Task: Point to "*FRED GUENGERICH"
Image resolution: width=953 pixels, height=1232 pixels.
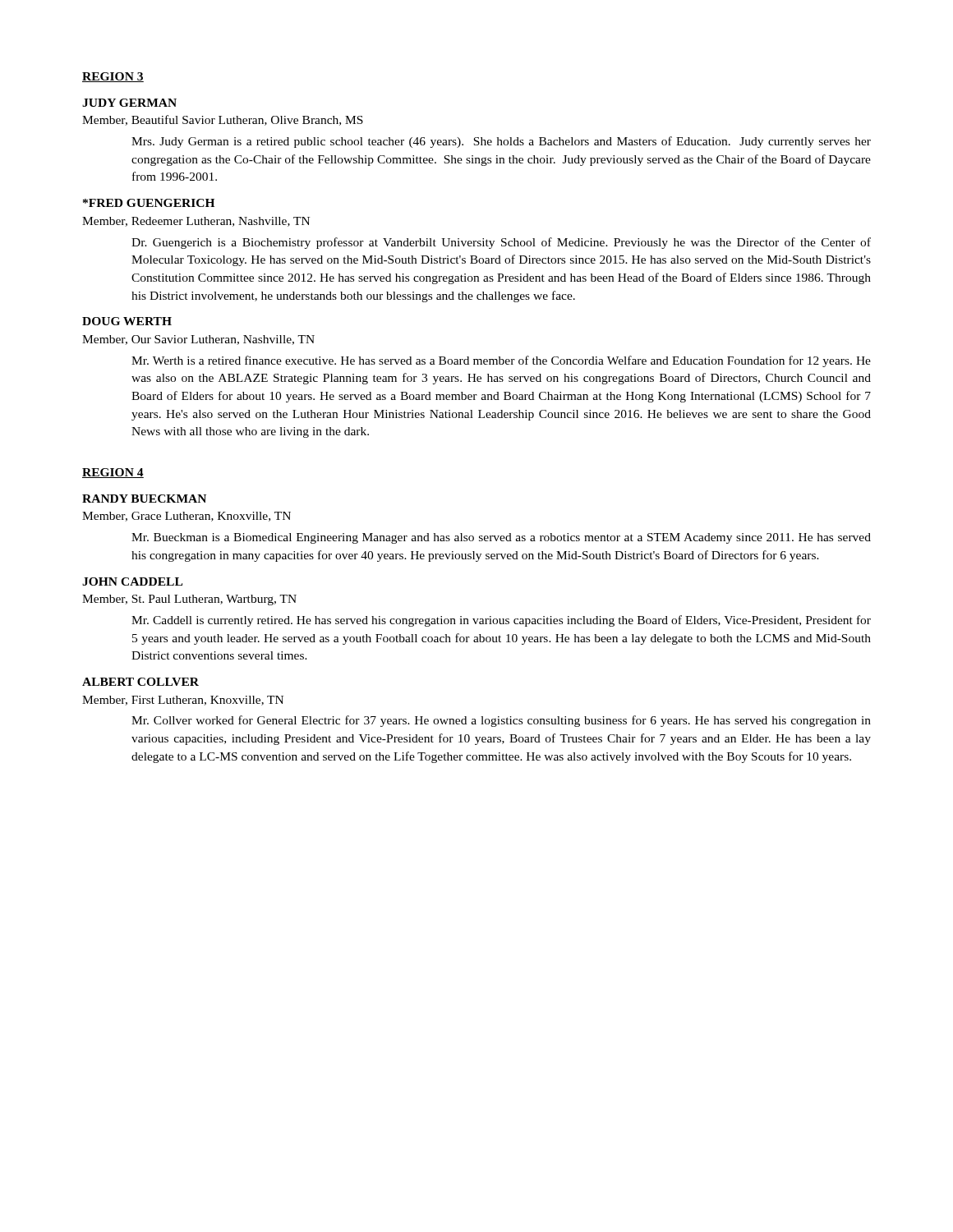Action: coord(148,203)
